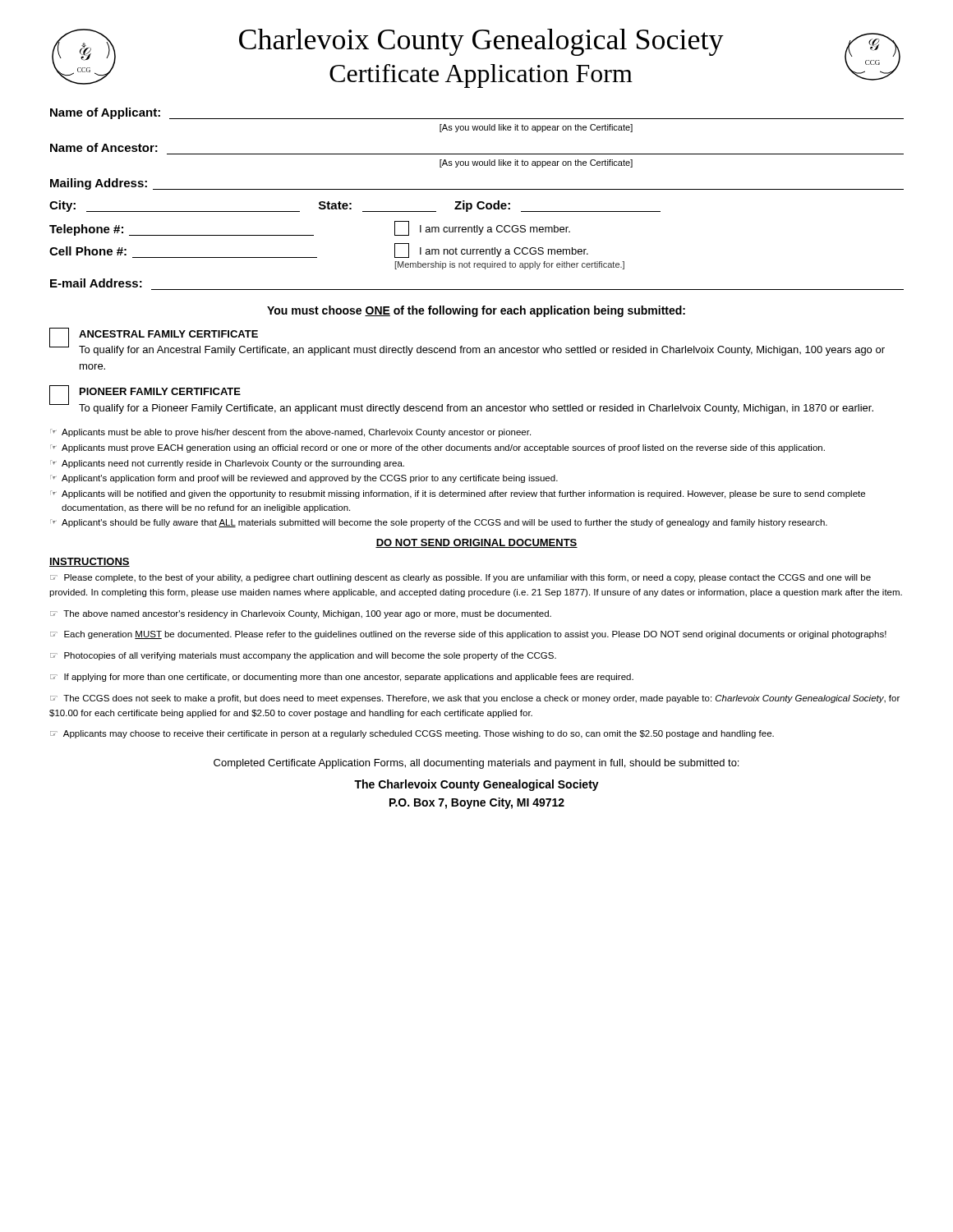The width and height of the screenshot is (953, 1232).
Task: Locate the text block starting "Mailing Address:"
Action: pyautogui.click(x=476, y=182)
